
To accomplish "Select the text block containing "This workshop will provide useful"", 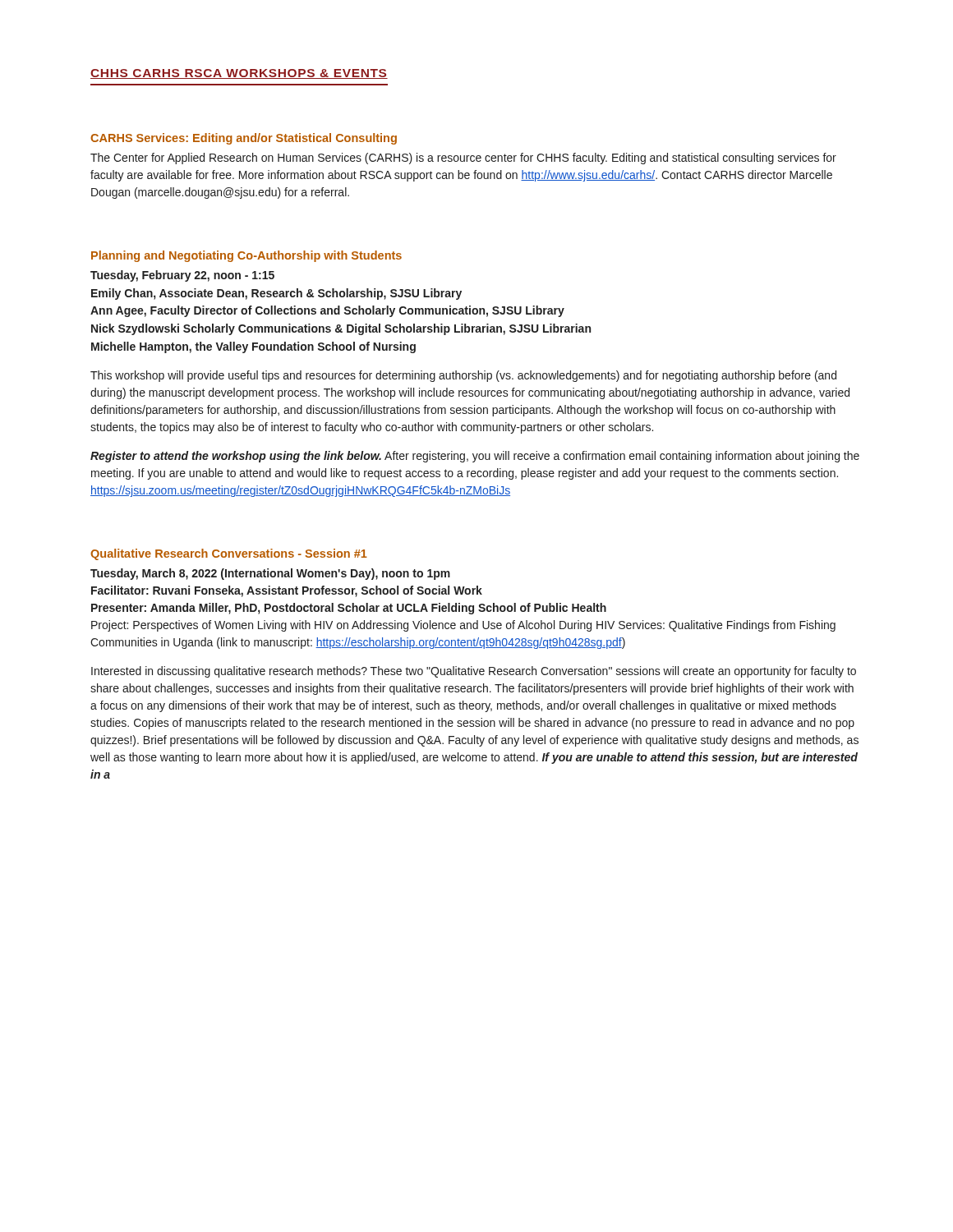I will pos(476,402).
